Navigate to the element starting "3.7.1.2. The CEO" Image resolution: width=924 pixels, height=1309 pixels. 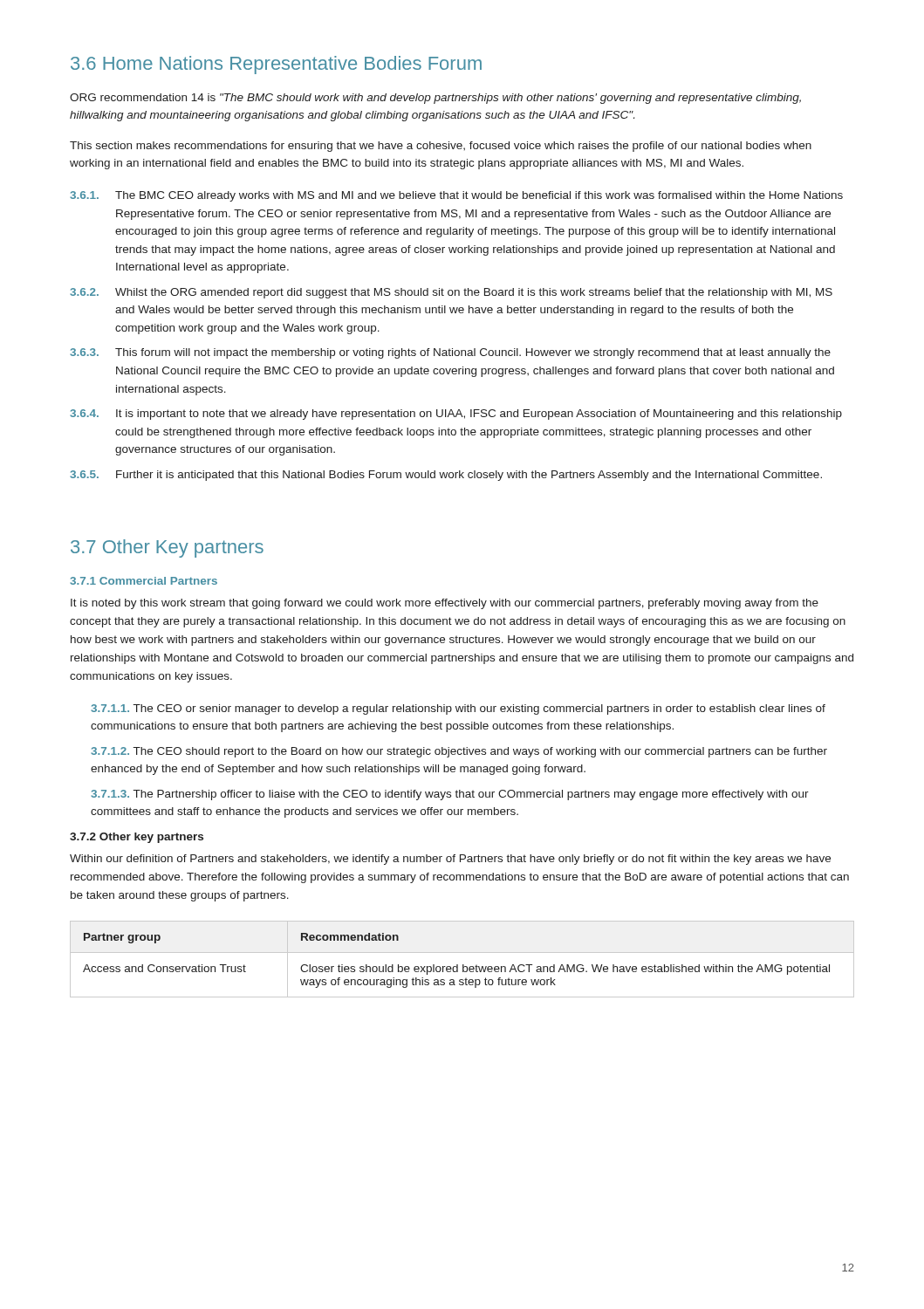[459, 760]
